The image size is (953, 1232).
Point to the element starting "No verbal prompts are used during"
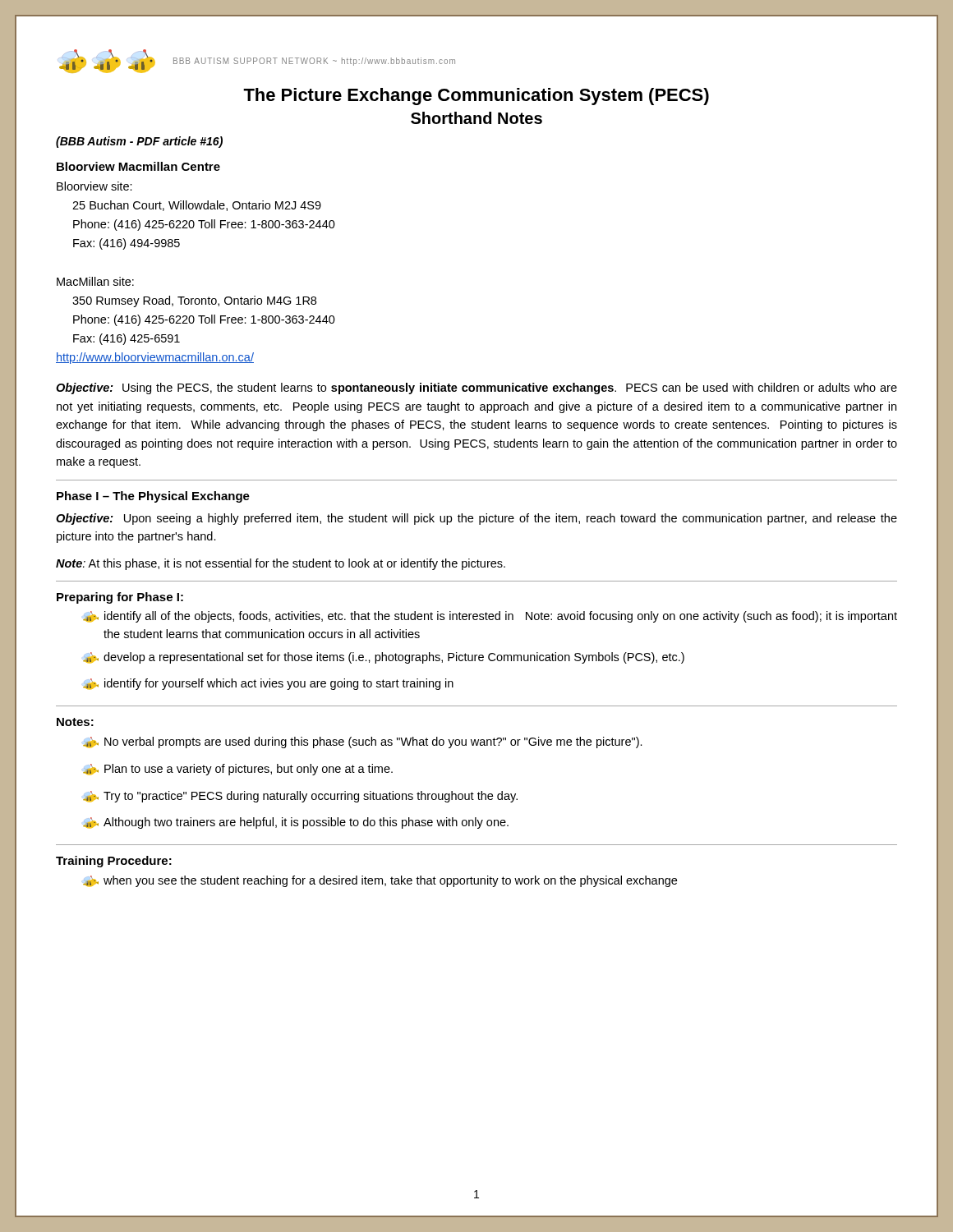tap(362, 745)
